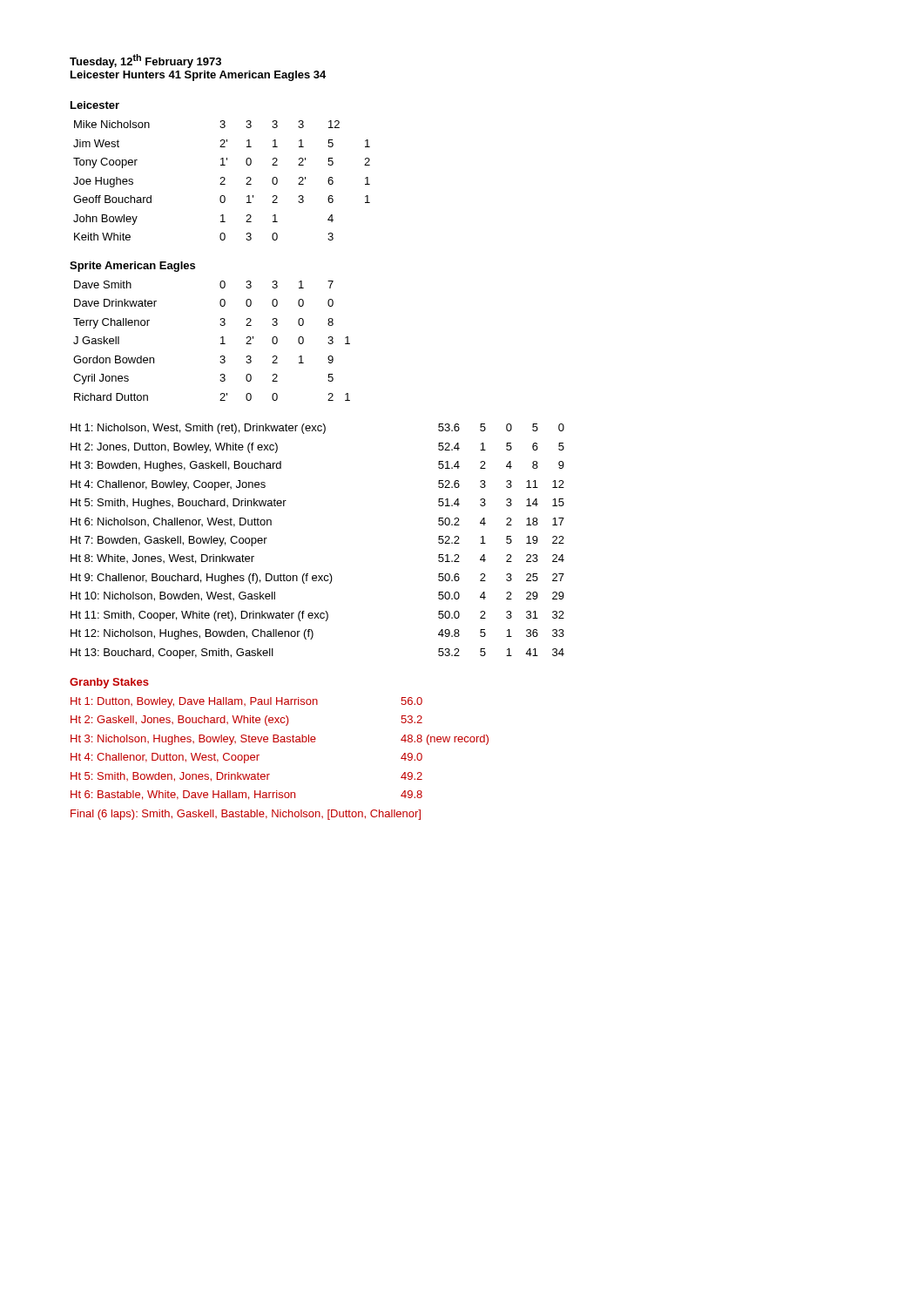
Task: Click where it says "Sprite American Eagles"
Action: pos(133,265)
